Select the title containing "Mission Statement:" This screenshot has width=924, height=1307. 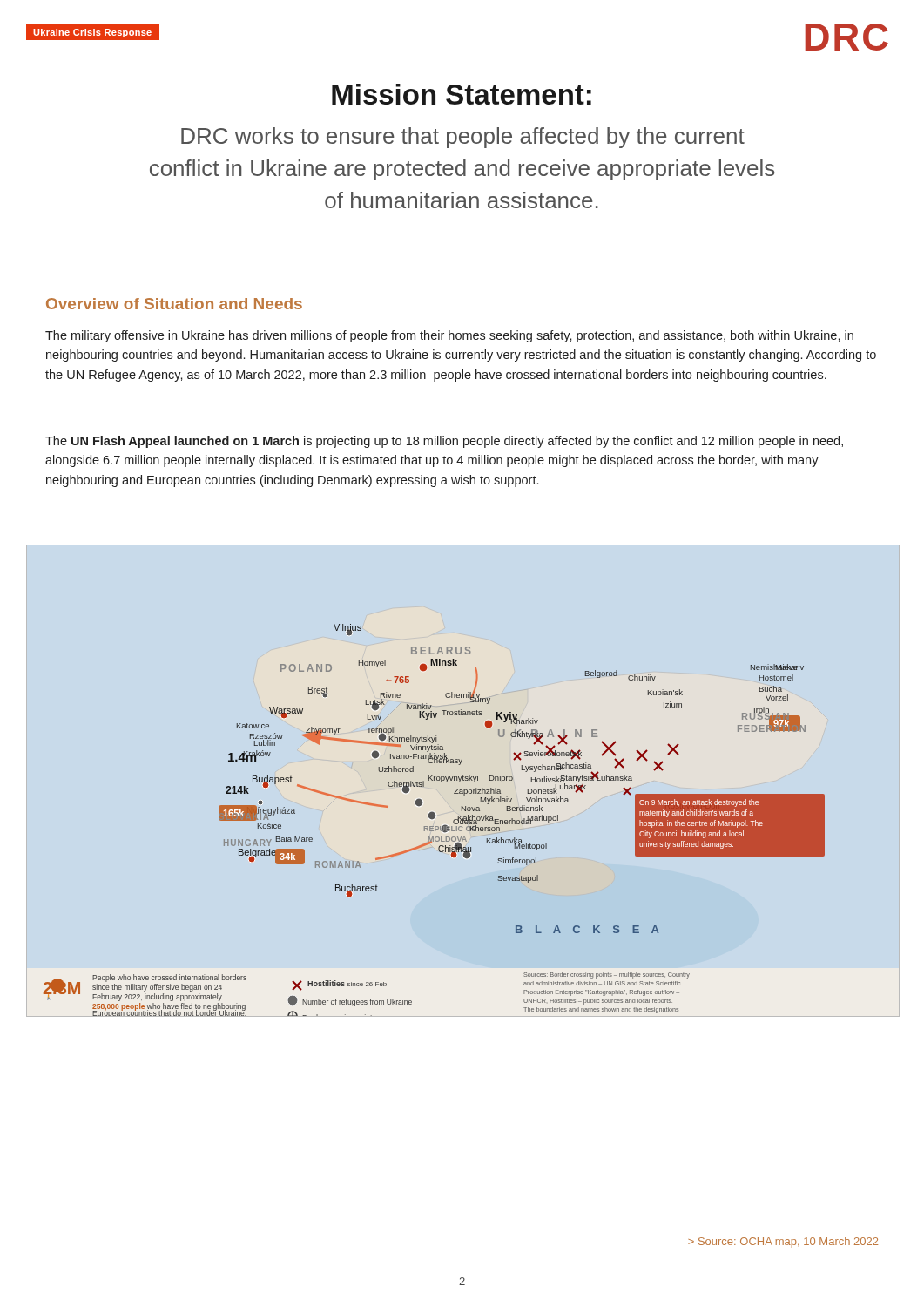point(462,95)
